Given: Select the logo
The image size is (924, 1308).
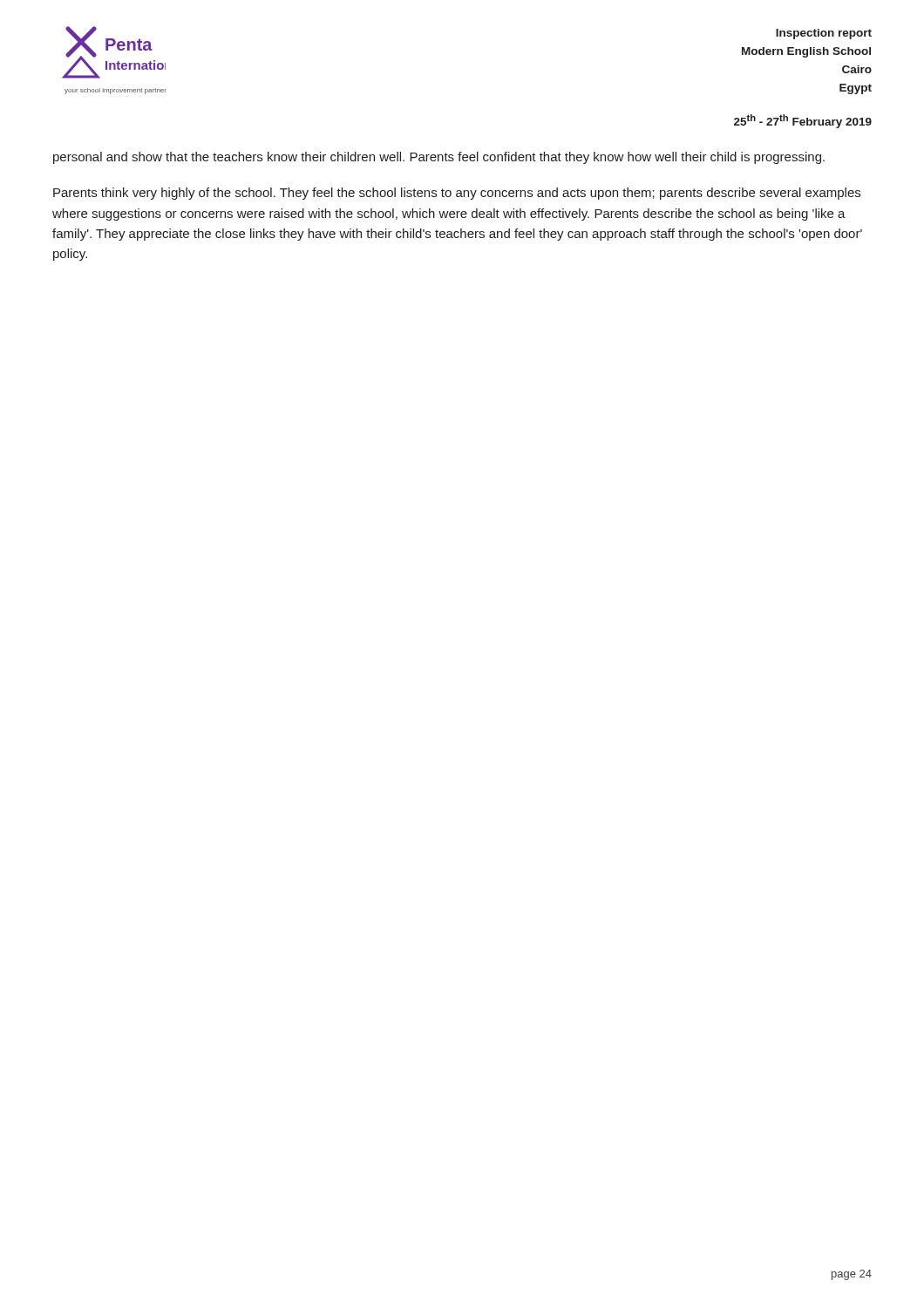Looking at the screenshot, I should (109, 63).
